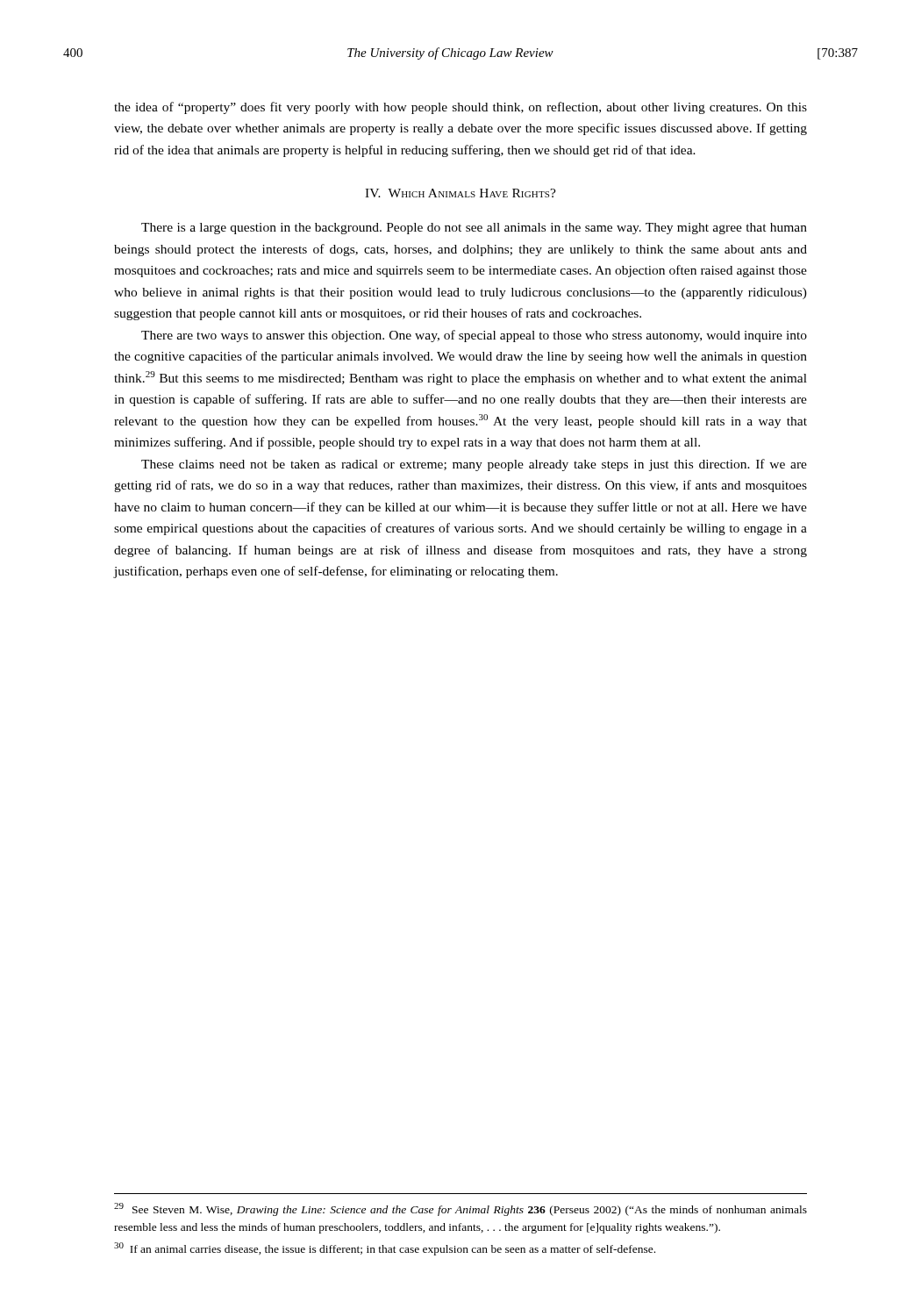This screenshot has width=921, height=1316.
Task: Point to "IV. Which Animals Have Rights?"
Action: [x=460, y=193]
